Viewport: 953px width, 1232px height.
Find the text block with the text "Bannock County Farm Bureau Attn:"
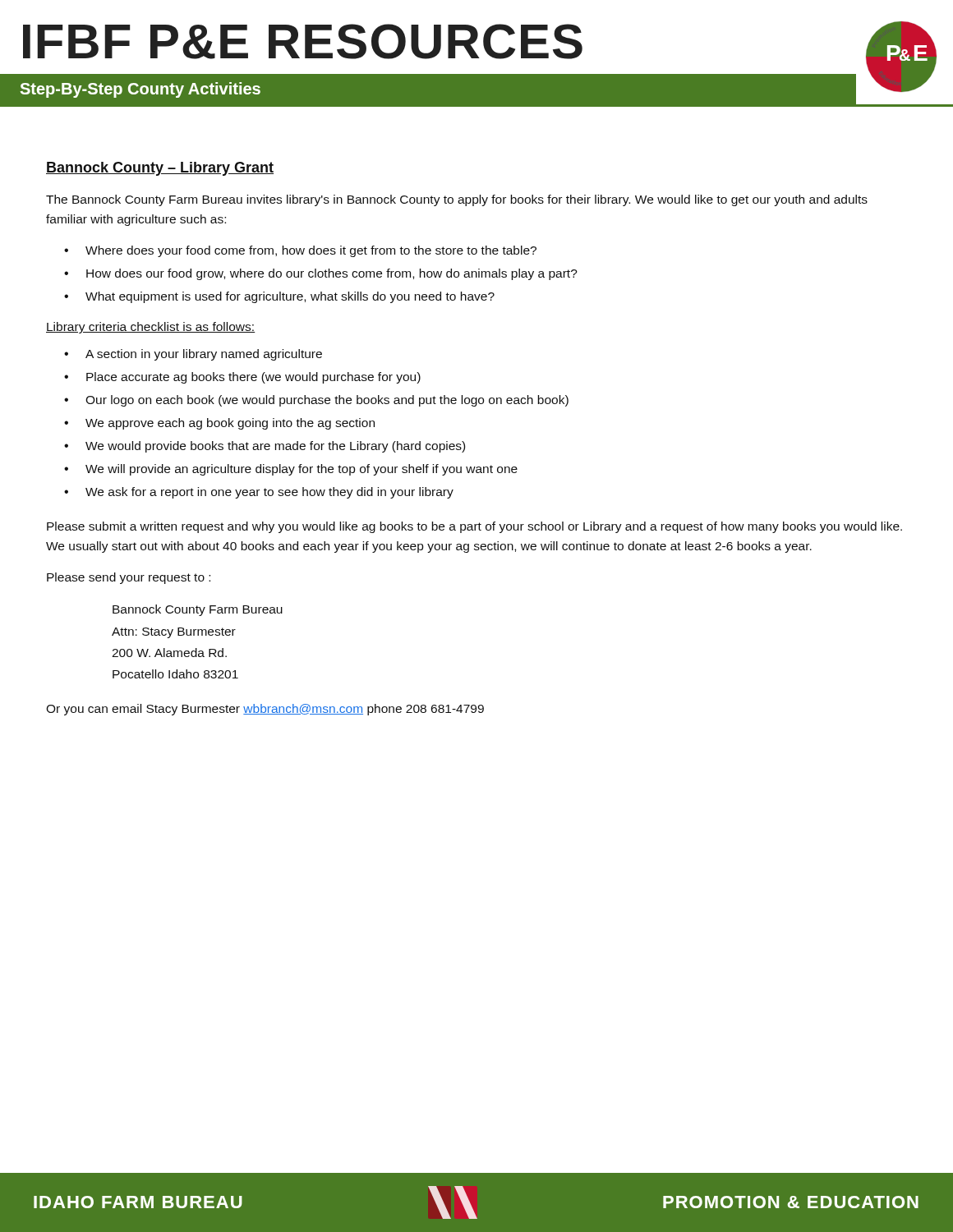[197, 642]
